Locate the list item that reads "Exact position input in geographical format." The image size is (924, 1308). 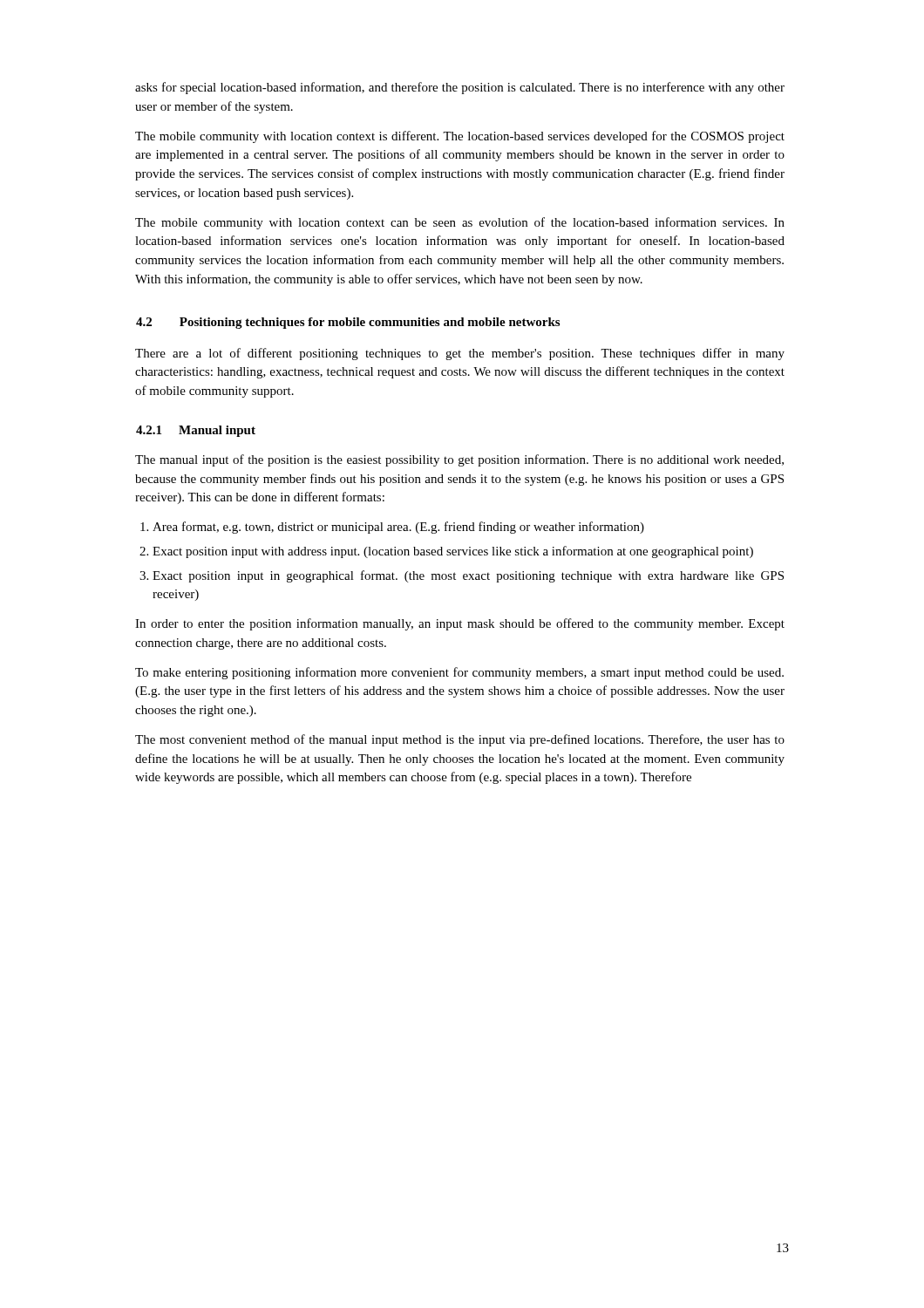(469, 585)
